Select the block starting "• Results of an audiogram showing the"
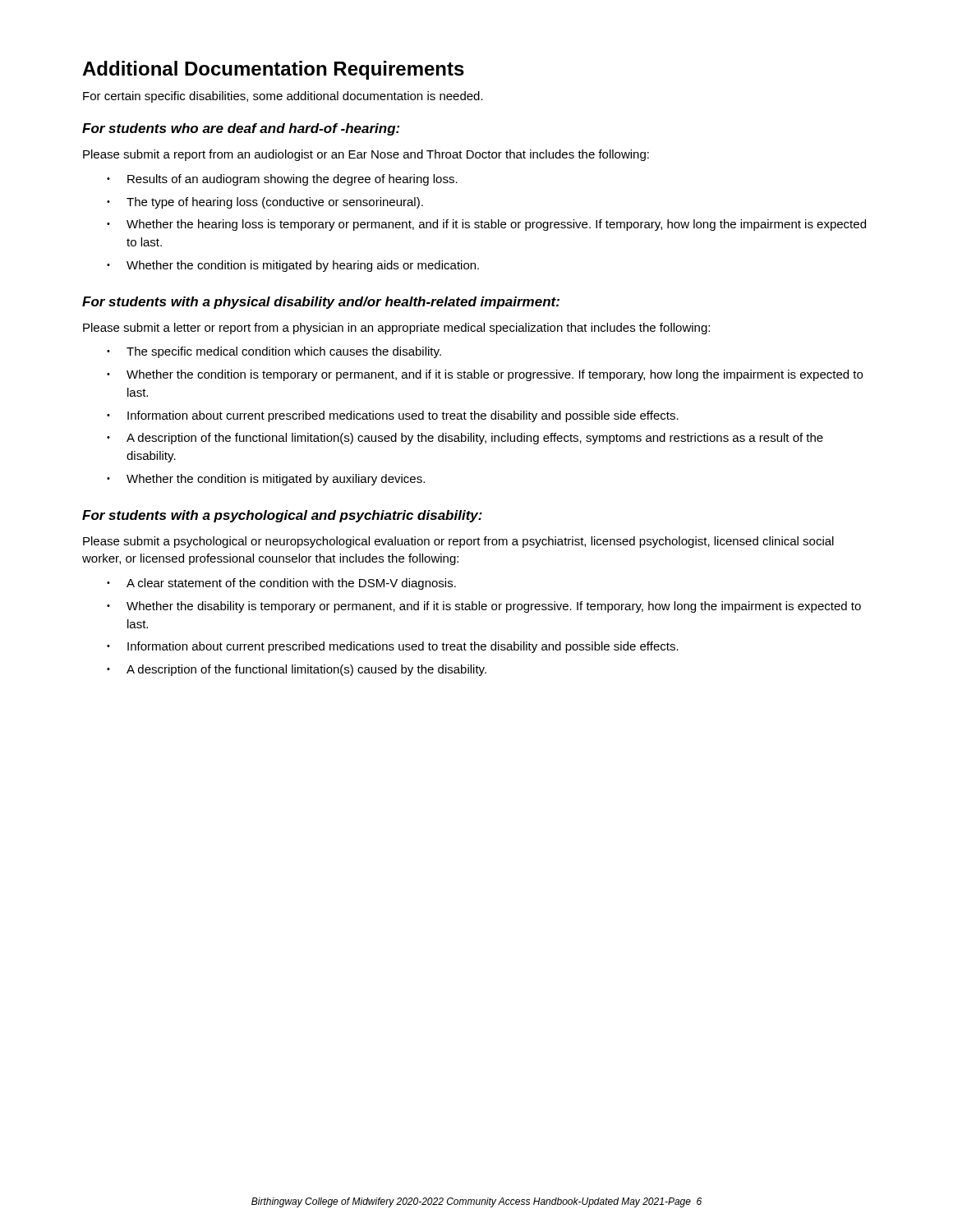The image size is (953, 1232). (282, 180)
